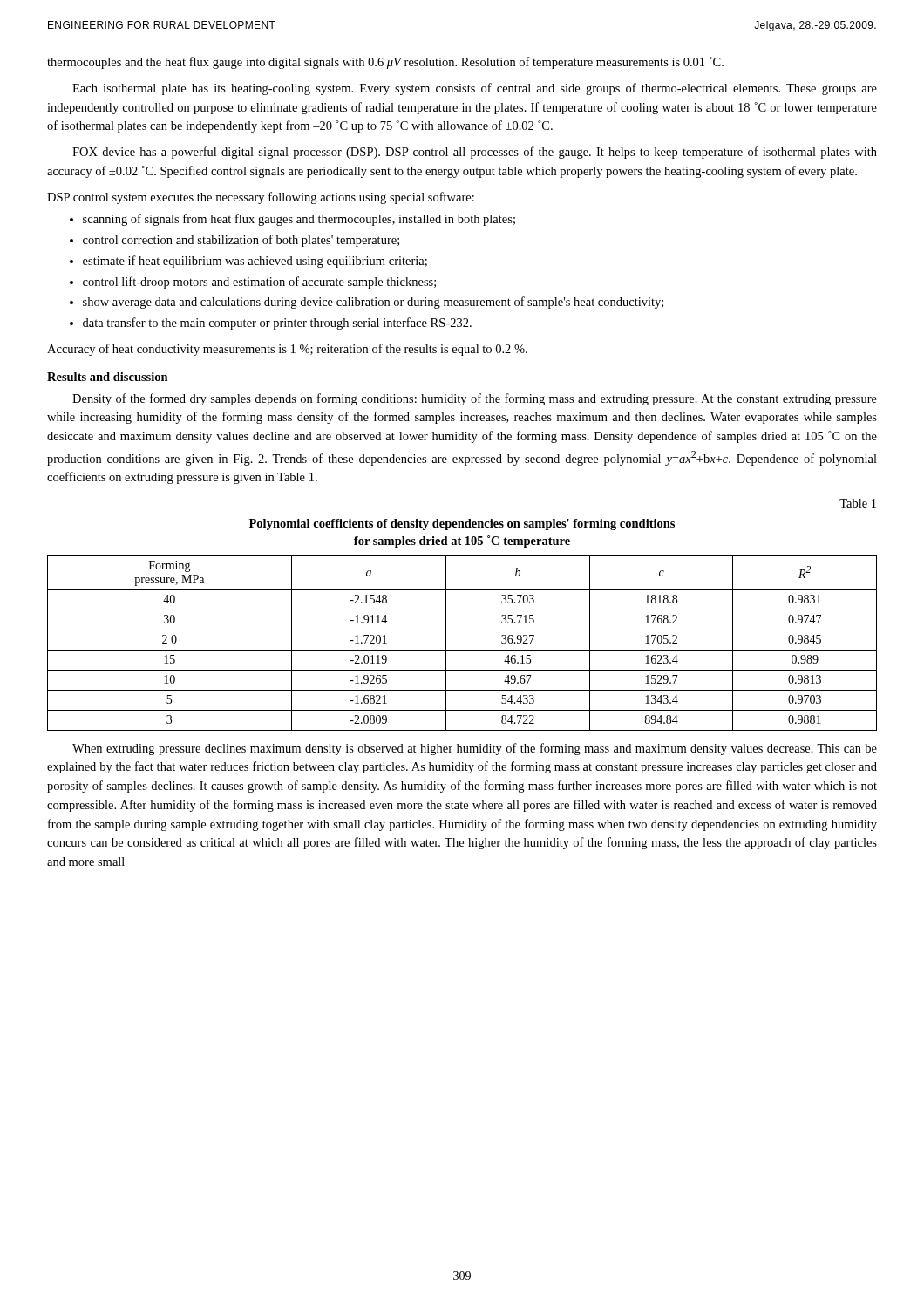Viewport: 924px width, 1308px height.
Task: Point to the caption beginning "Polynomial coefficients of density"
Action: point(462,532)
